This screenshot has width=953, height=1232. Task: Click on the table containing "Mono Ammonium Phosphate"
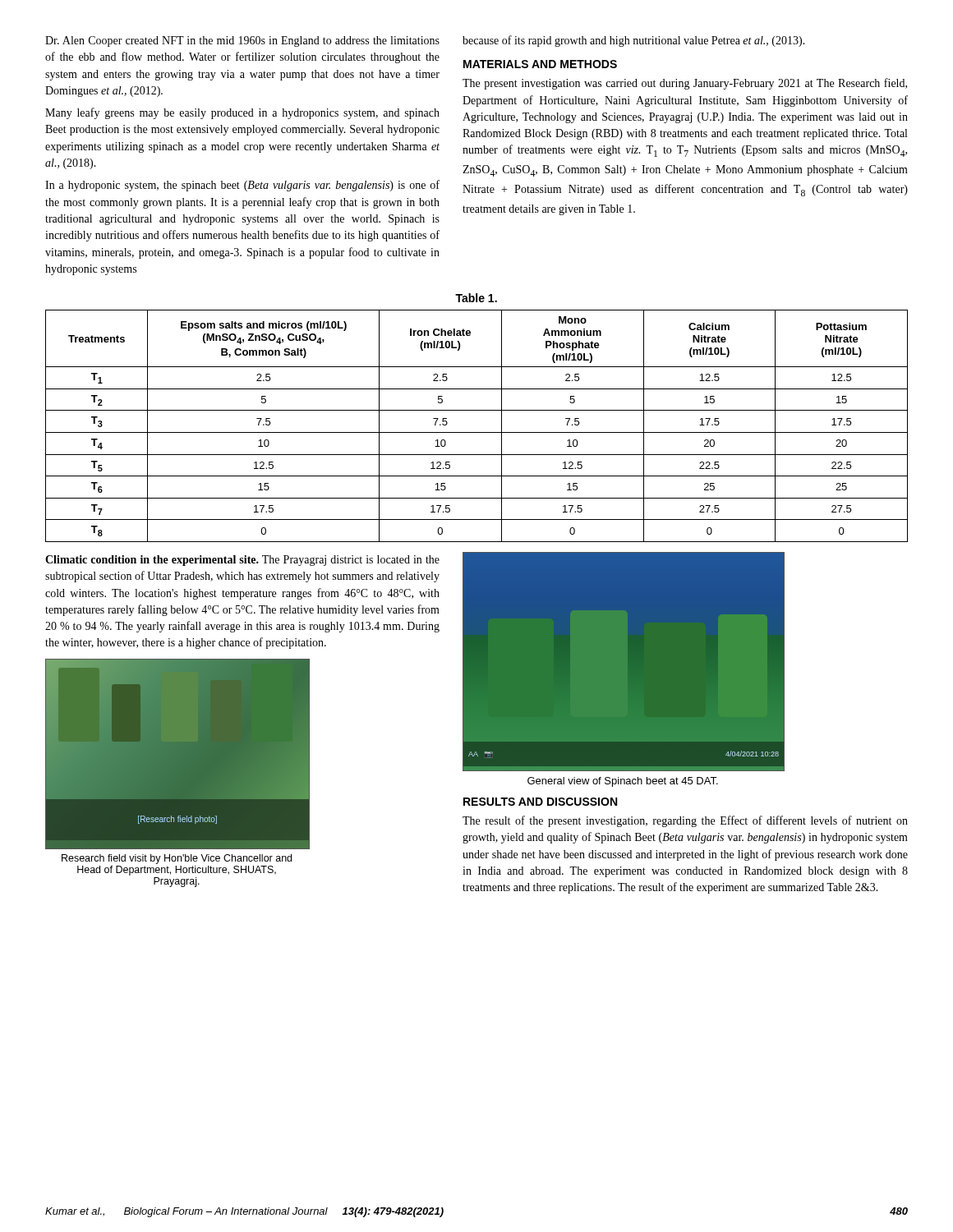[476, 426]
